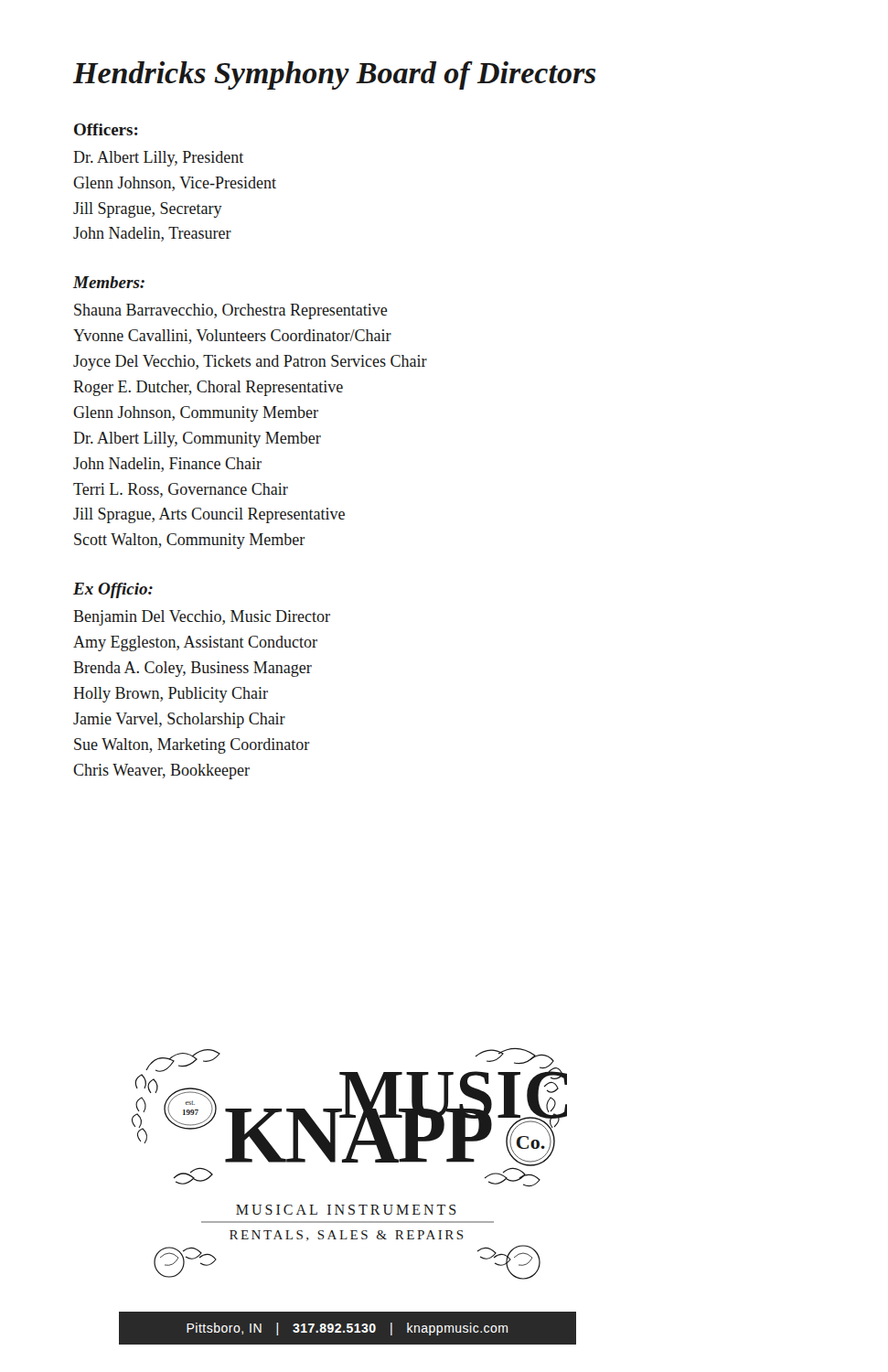Locate the list item that reads "Amy Eggleston, Assistant Conductor"
Image resolution: width=888 pixels, height=1372 pixels.
point(195,642)
